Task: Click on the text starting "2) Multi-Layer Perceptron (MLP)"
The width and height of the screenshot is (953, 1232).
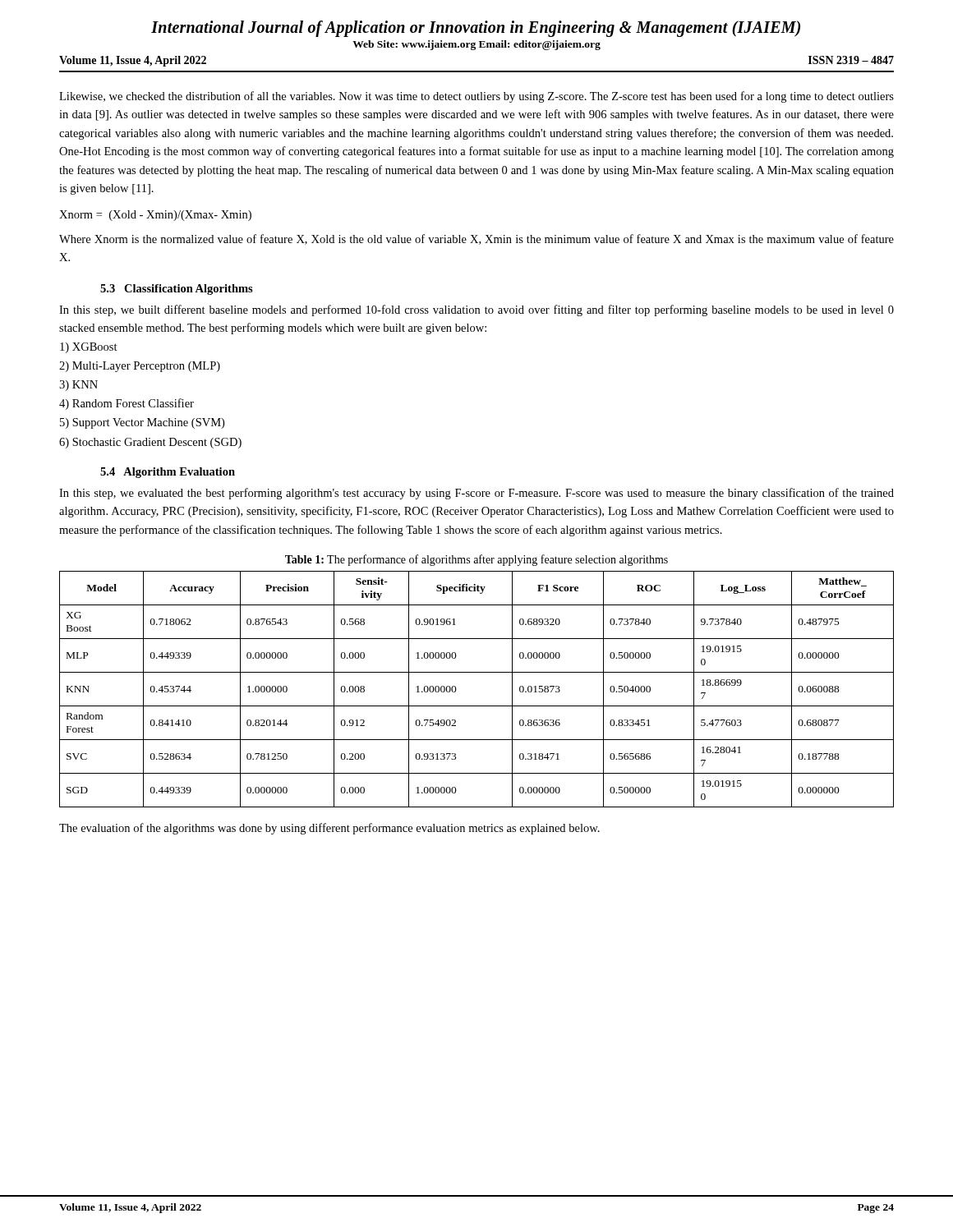Action: (x=140, y=365)
